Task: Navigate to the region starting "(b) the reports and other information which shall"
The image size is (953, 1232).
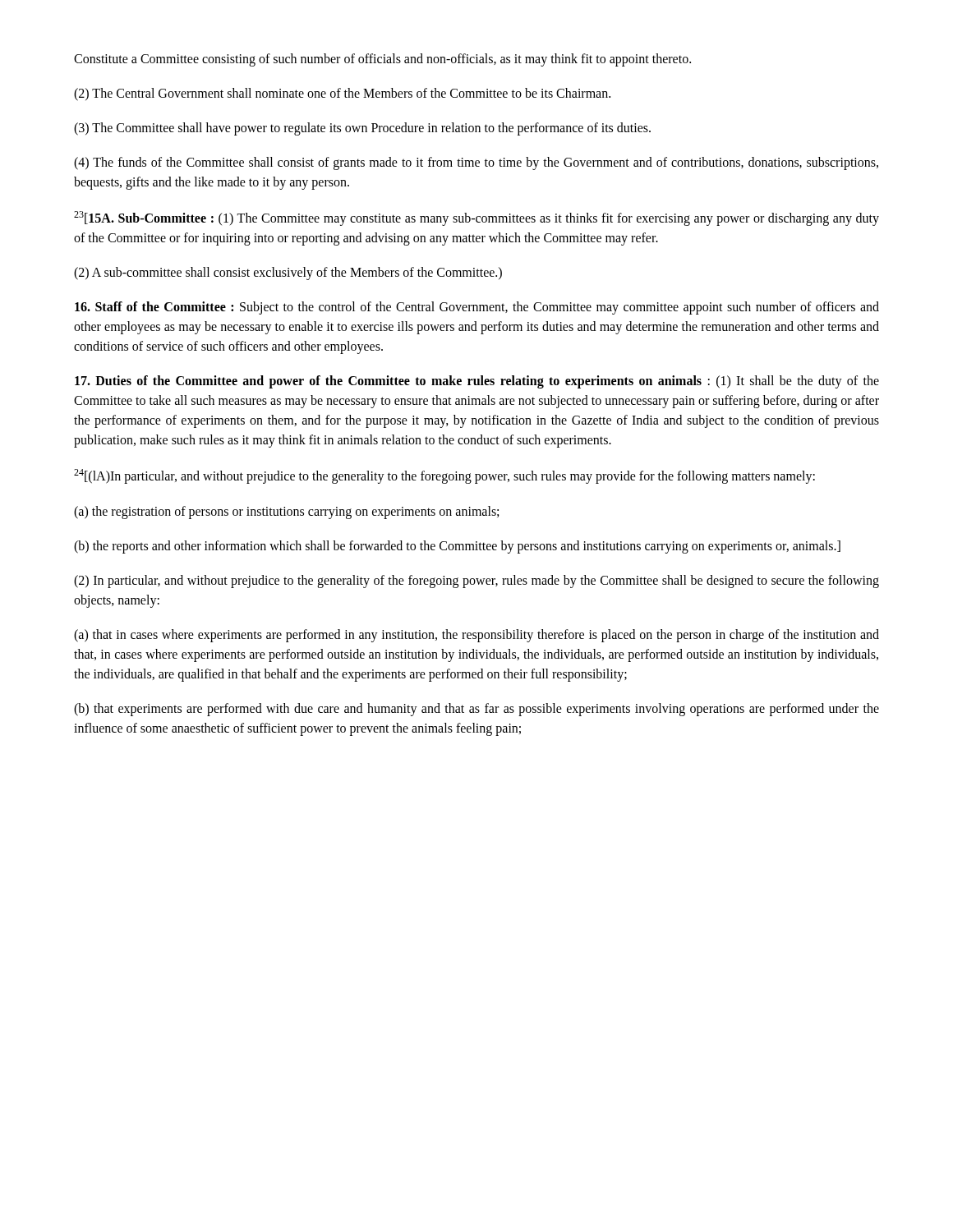Action: click(x=458, y=545)
